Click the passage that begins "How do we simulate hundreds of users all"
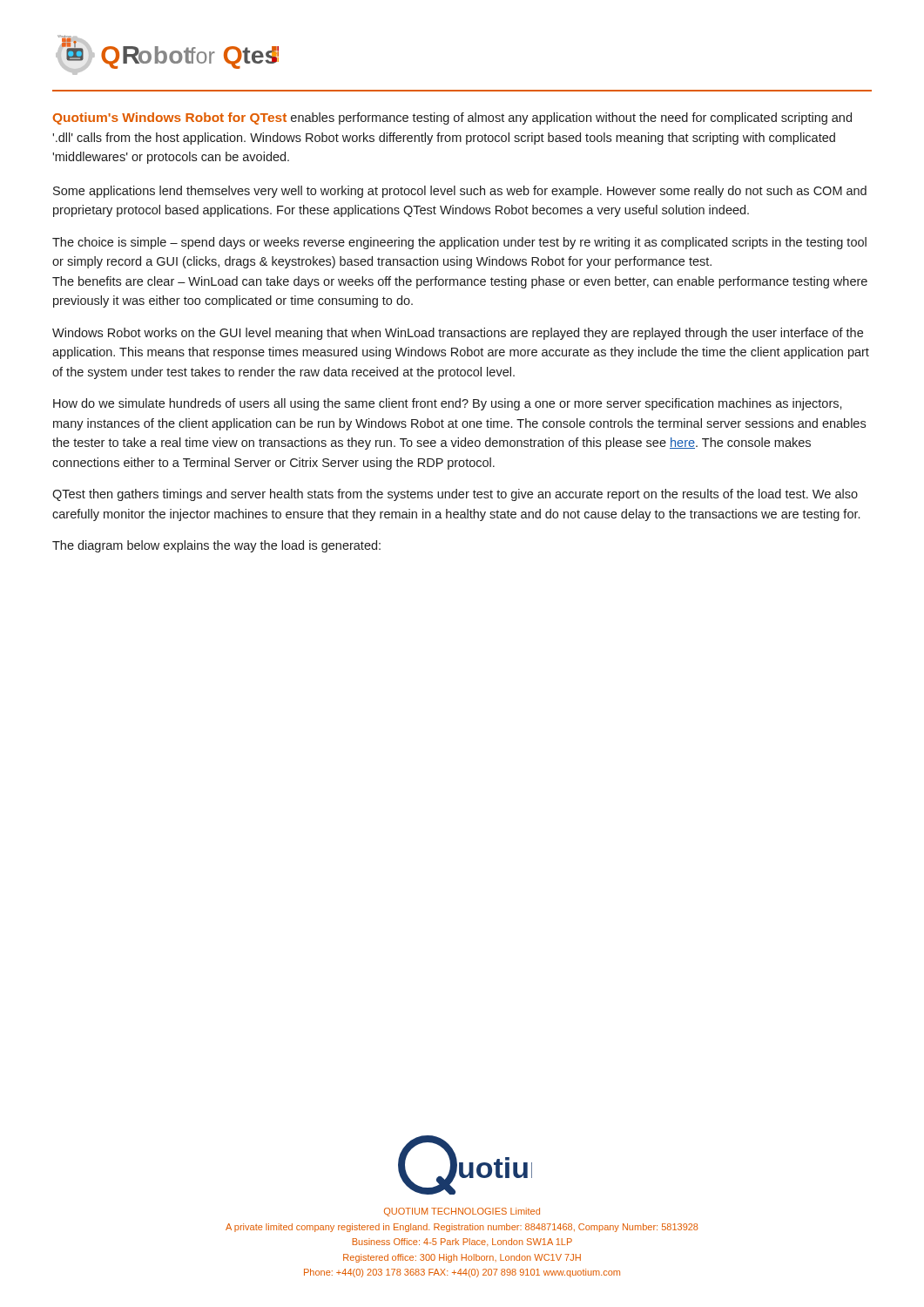 click(459, 433)
